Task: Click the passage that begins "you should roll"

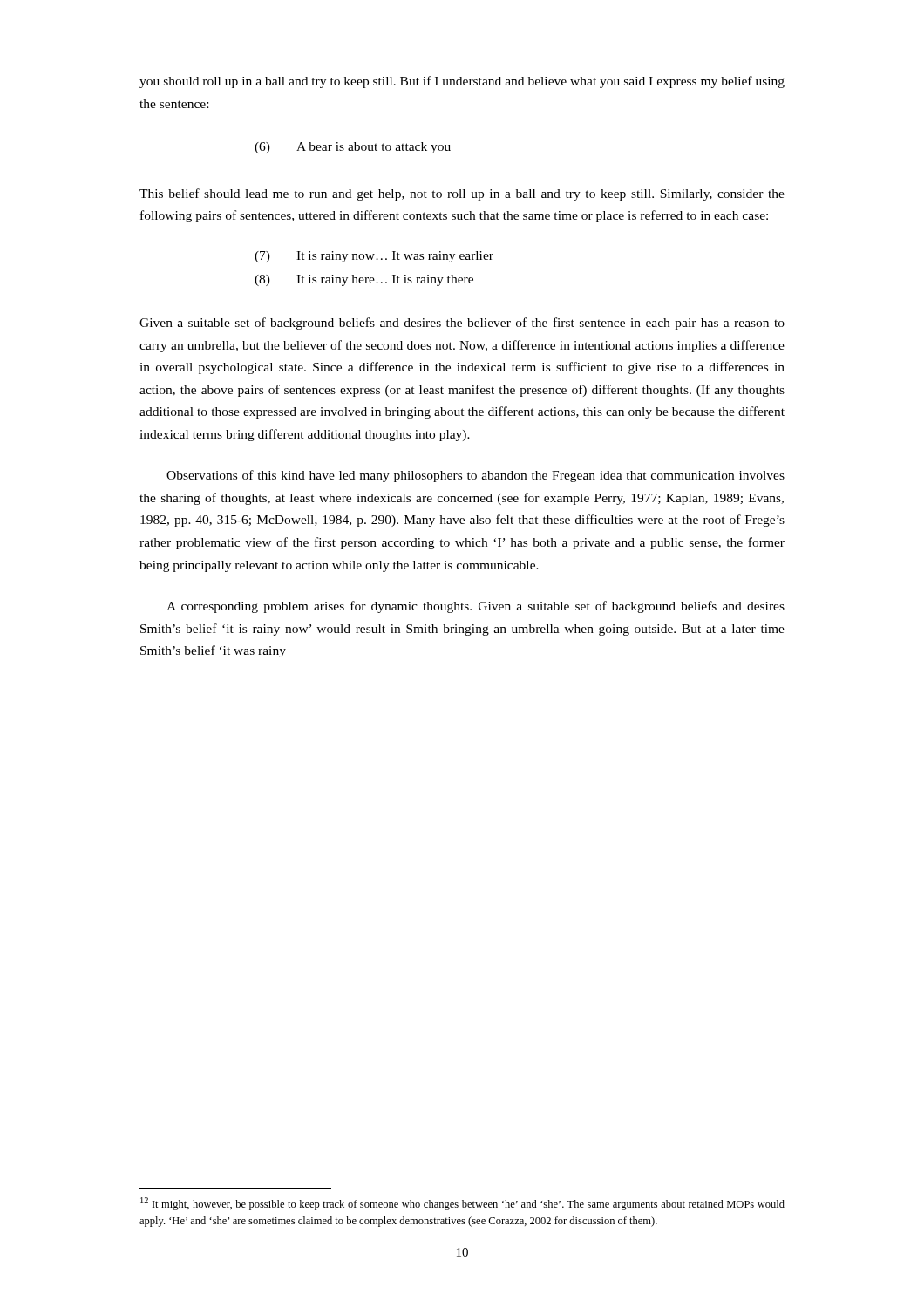Action: [x=462, y=92]
